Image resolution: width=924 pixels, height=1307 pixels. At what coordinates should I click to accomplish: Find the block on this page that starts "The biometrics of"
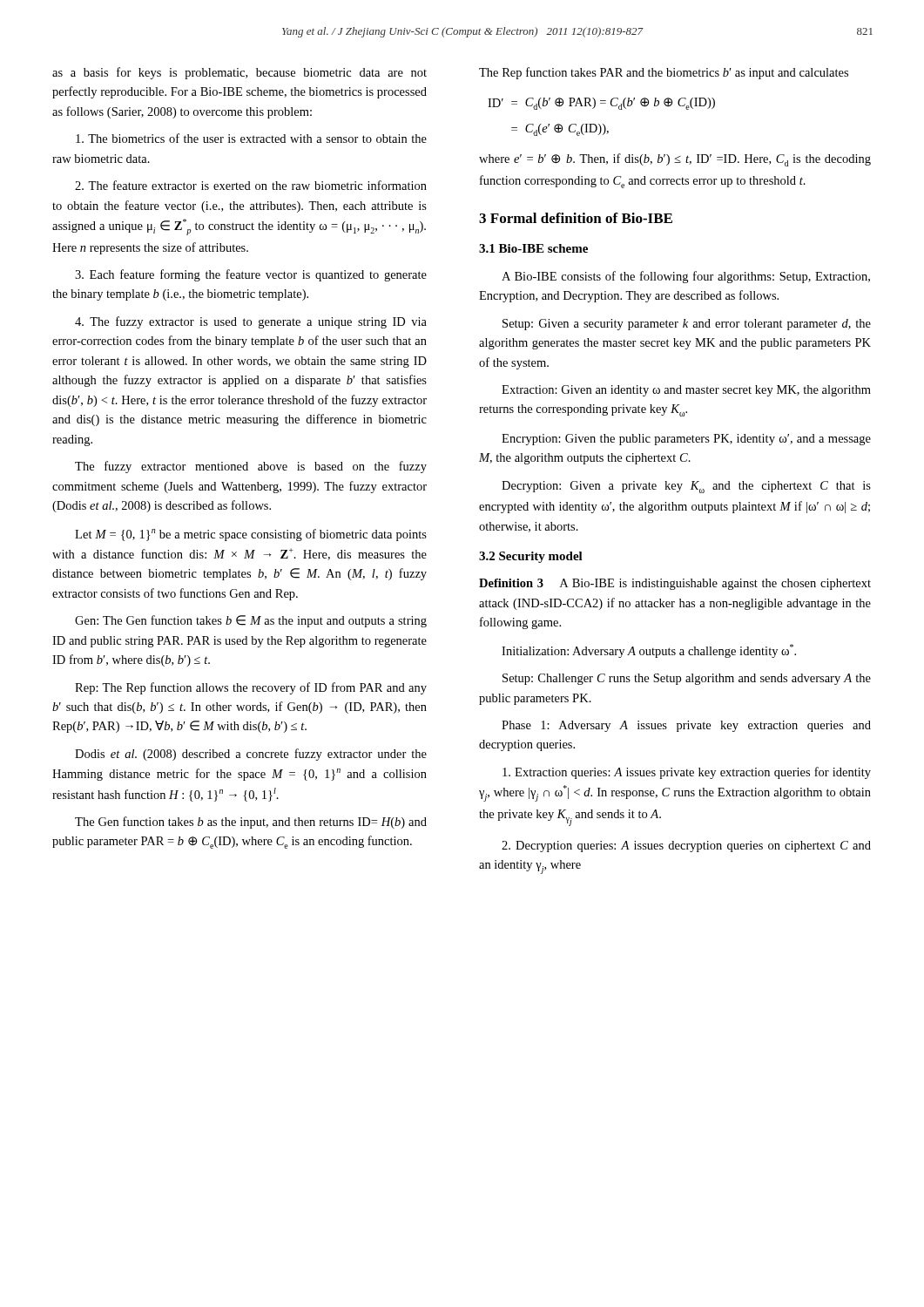240,149
